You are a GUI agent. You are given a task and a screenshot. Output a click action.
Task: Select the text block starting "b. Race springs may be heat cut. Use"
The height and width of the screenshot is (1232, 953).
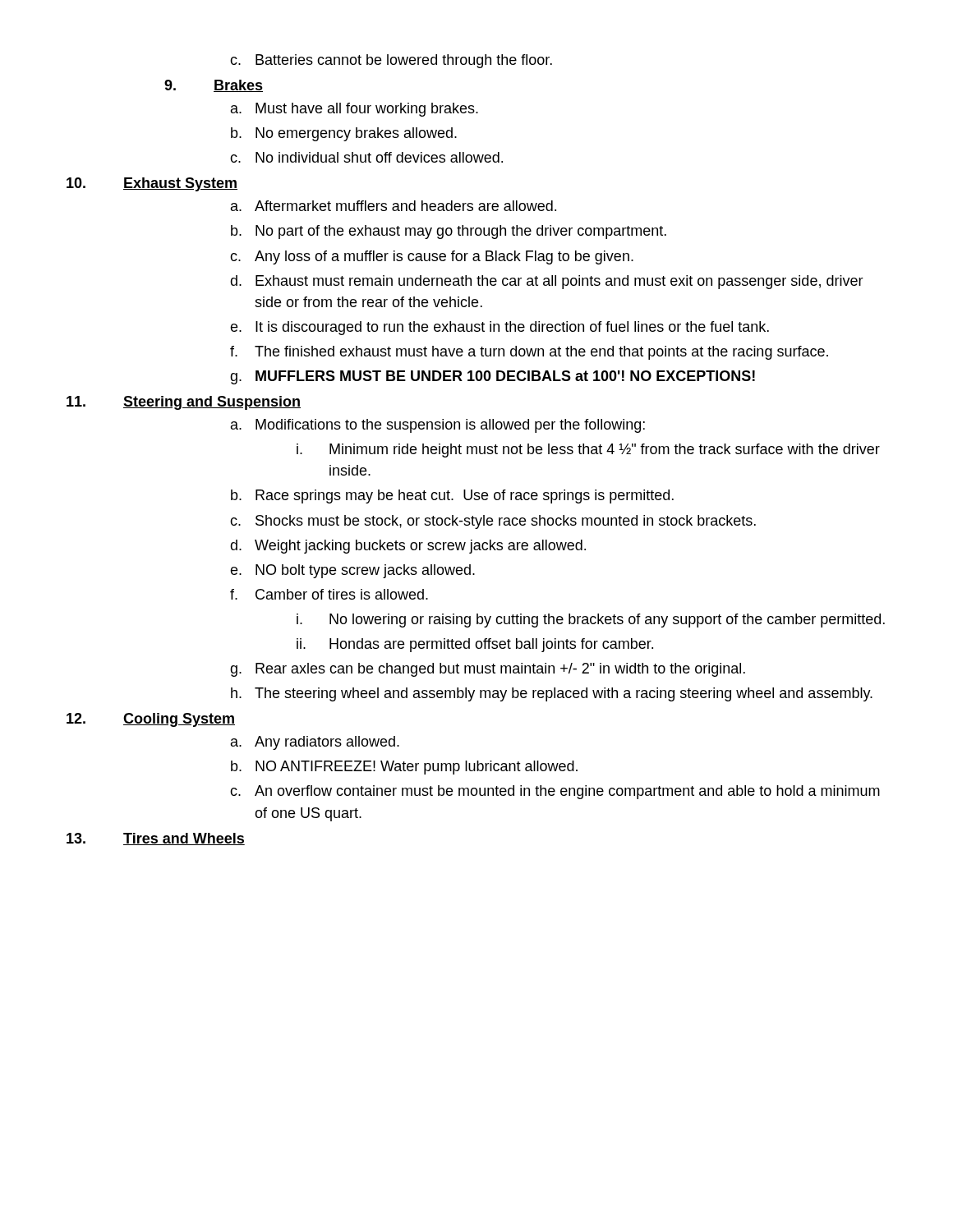[559, 496]
